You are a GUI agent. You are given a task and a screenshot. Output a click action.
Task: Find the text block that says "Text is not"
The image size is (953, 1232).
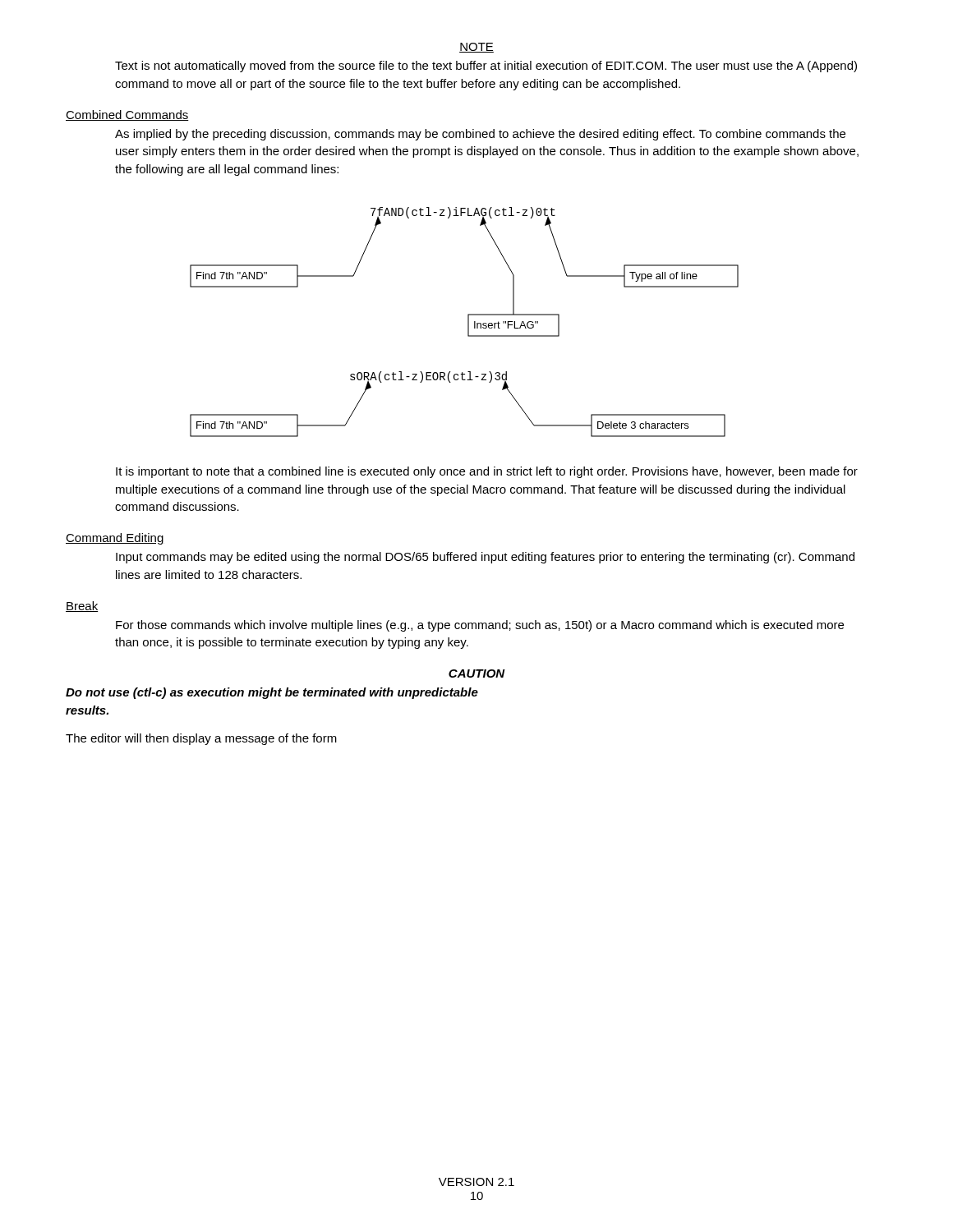pos(486,74)
